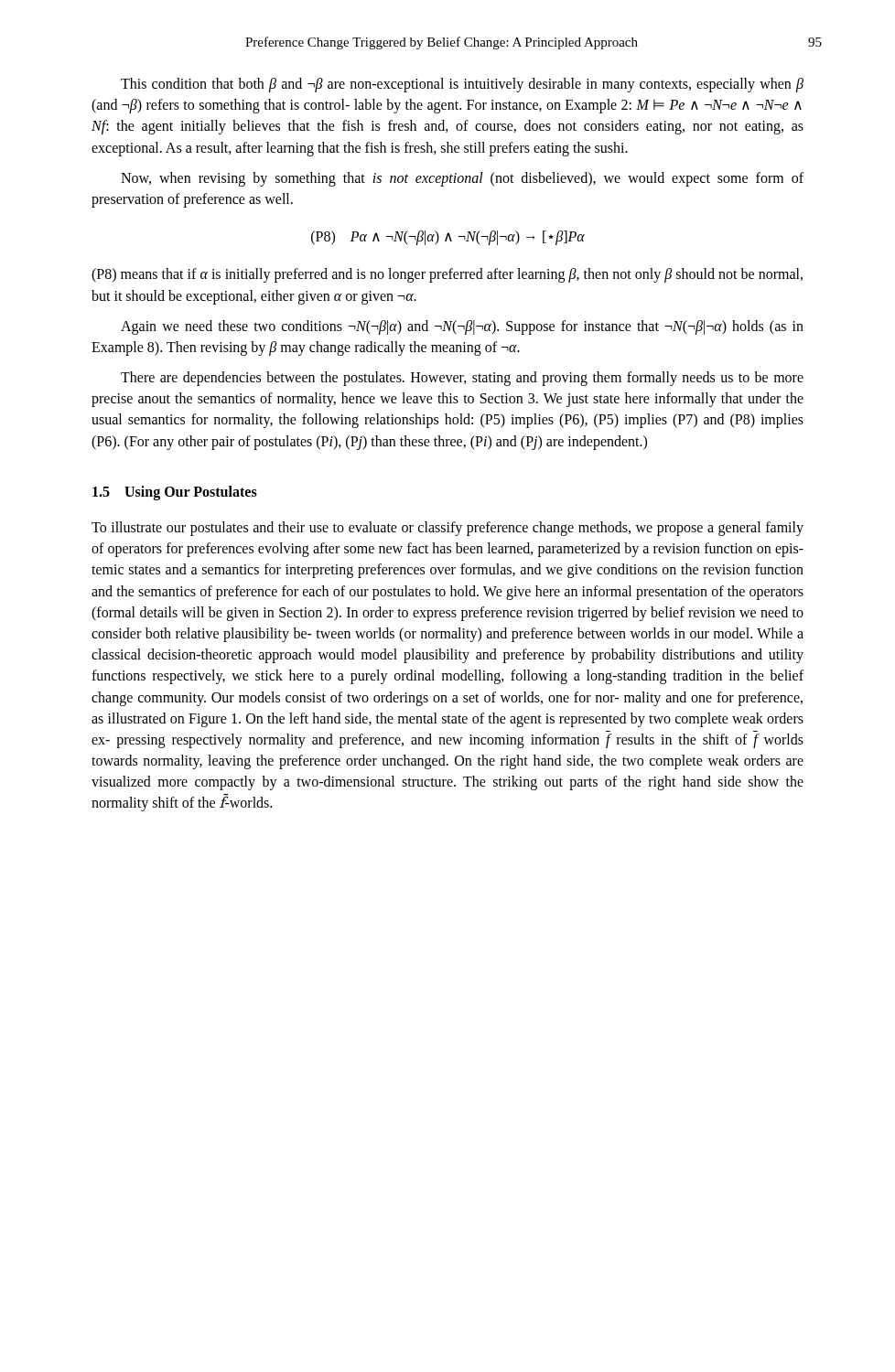Locate the text block that says "(P8) means that if α"
The width and height of the screenshot is (895, 1372).
coord(448,285)
